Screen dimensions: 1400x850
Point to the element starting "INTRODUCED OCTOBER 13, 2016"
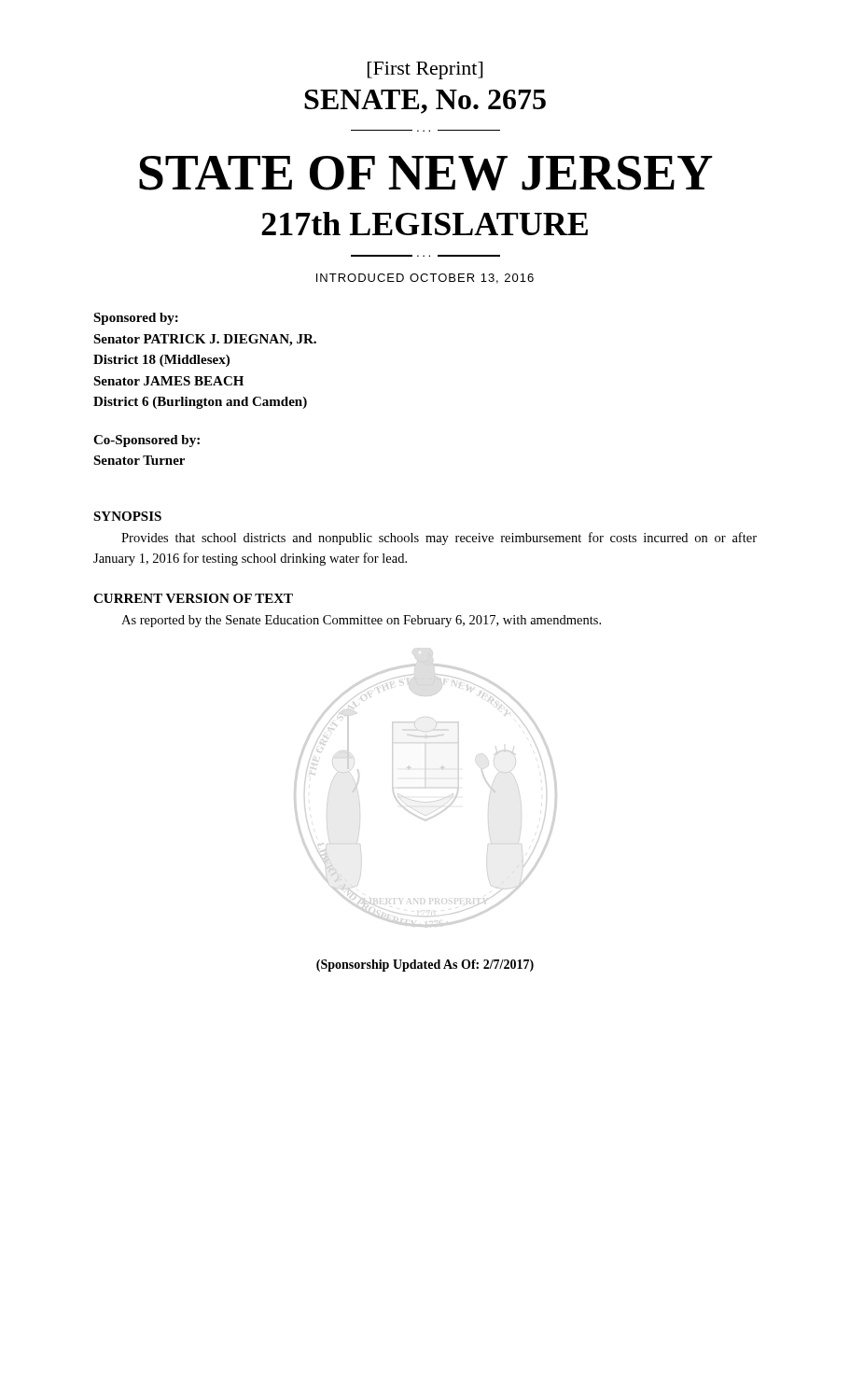pyautogui.click(x=425, y=278)
